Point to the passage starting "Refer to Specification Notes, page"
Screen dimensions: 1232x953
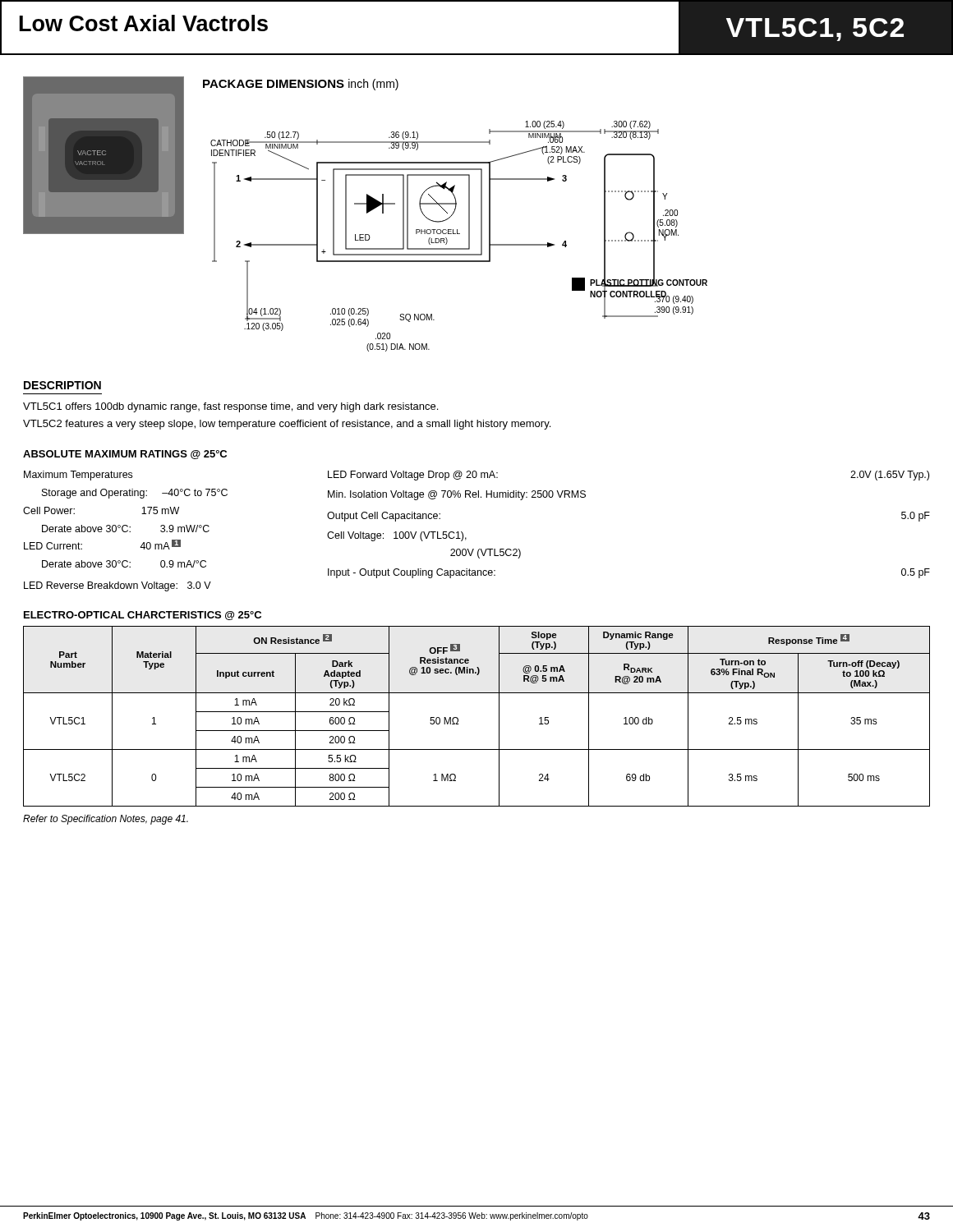(x=106, y=819)
